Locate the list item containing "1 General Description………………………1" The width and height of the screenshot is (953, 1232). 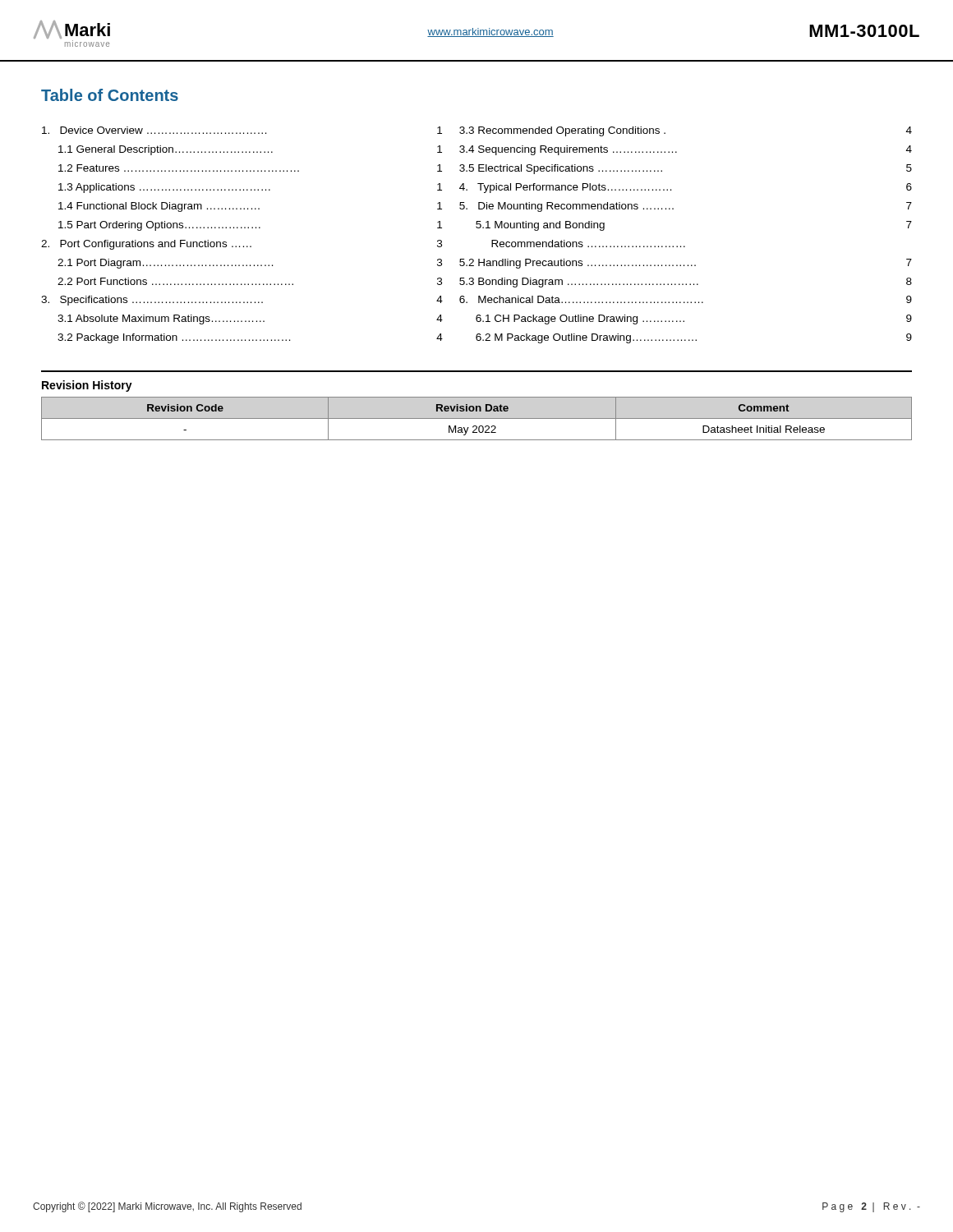250,150
